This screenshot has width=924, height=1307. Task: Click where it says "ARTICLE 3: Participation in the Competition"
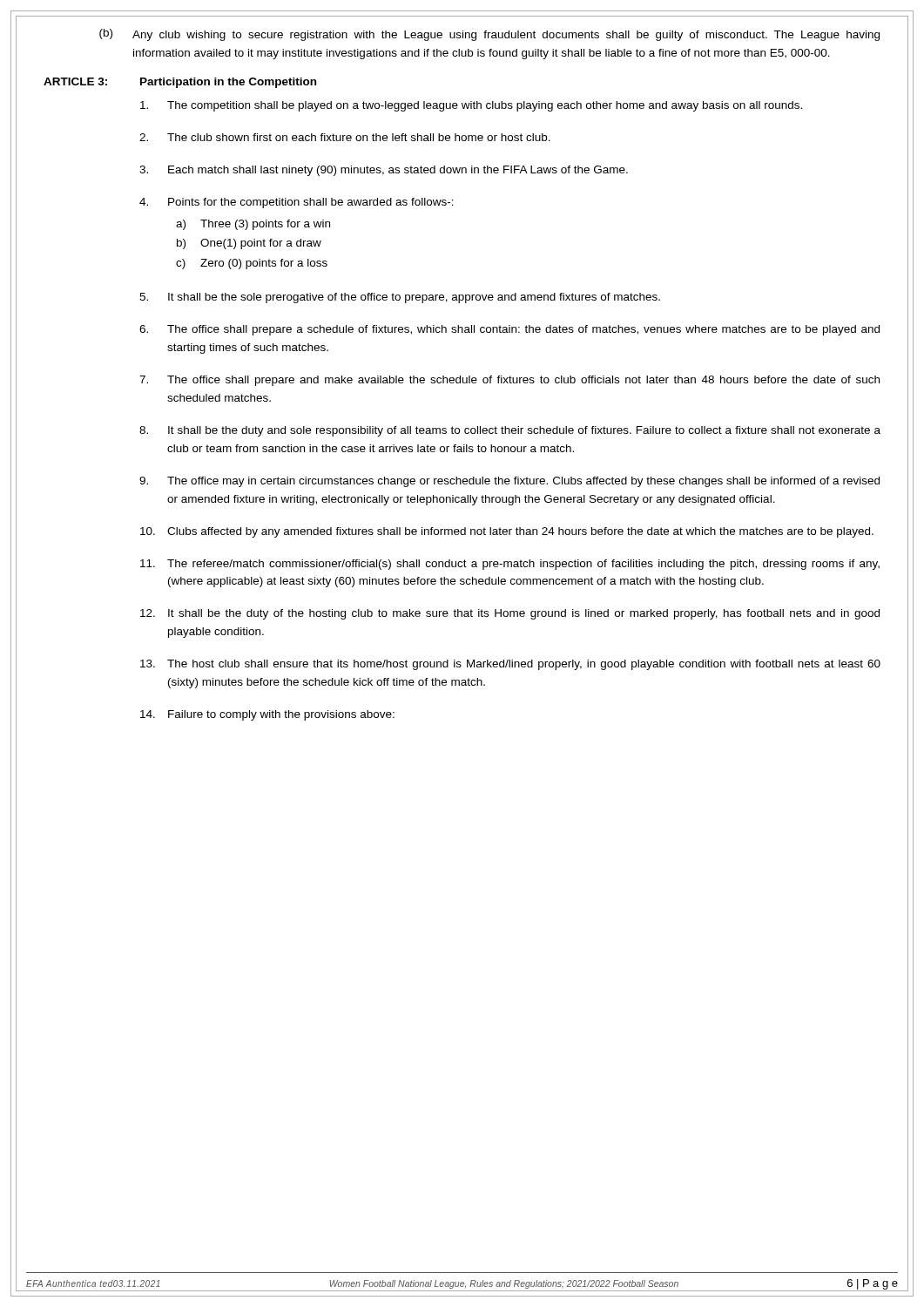point(180,81)
